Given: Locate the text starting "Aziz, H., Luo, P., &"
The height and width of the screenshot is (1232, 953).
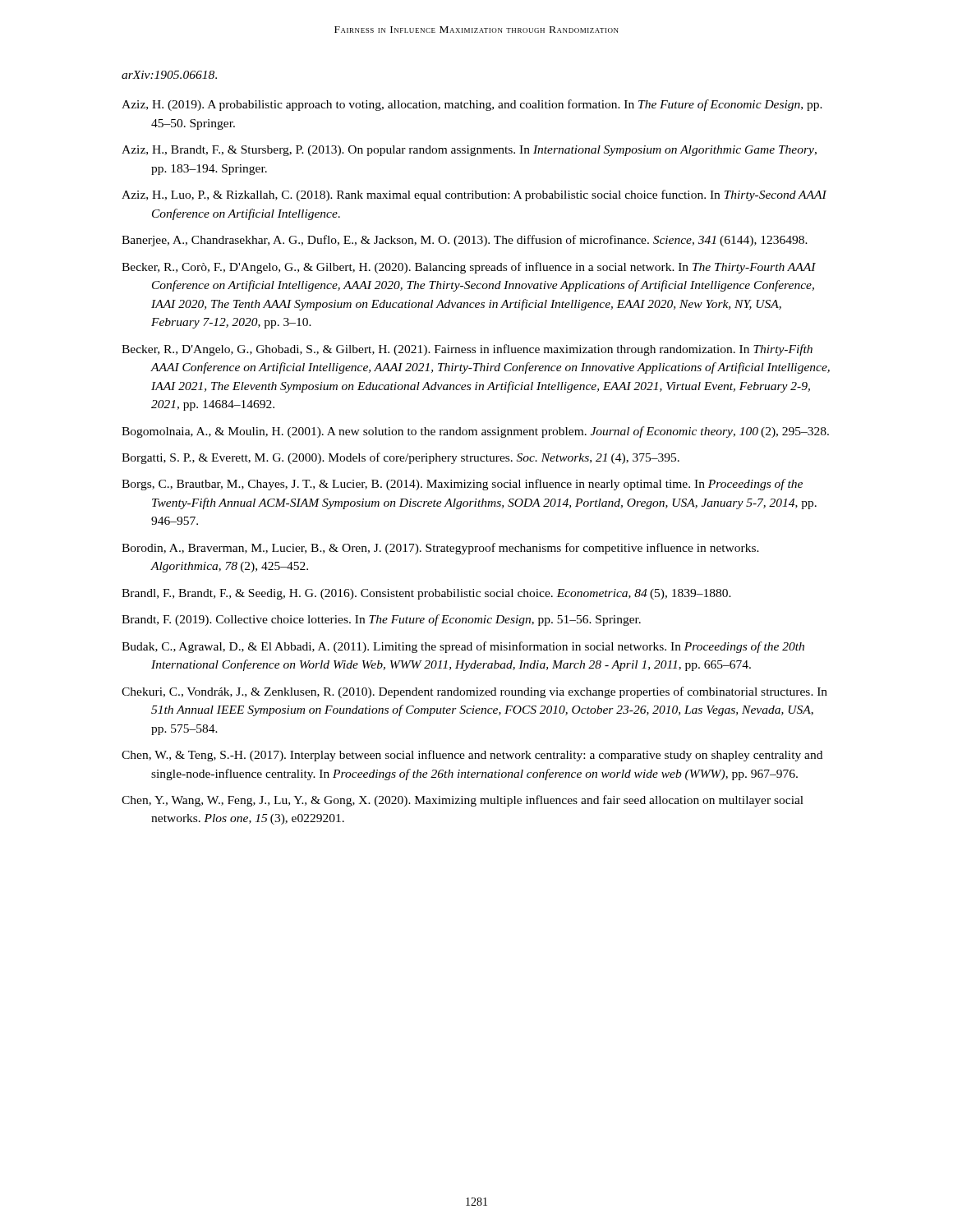Looking at the screenshot, I should pos(474,204).
